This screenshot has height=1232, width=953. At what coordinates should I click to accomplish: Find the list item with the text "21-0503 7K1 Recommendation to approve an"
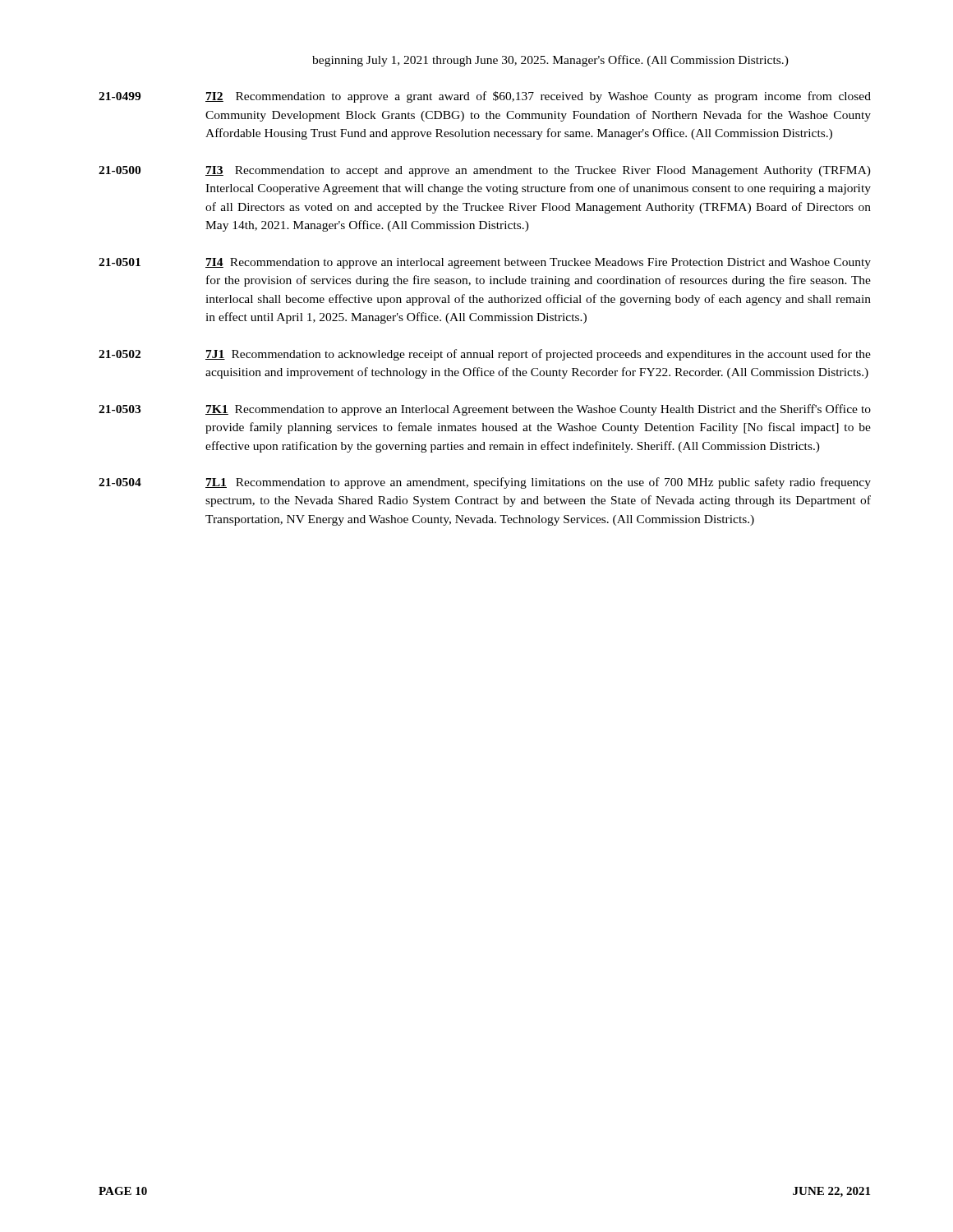point(485,427)
